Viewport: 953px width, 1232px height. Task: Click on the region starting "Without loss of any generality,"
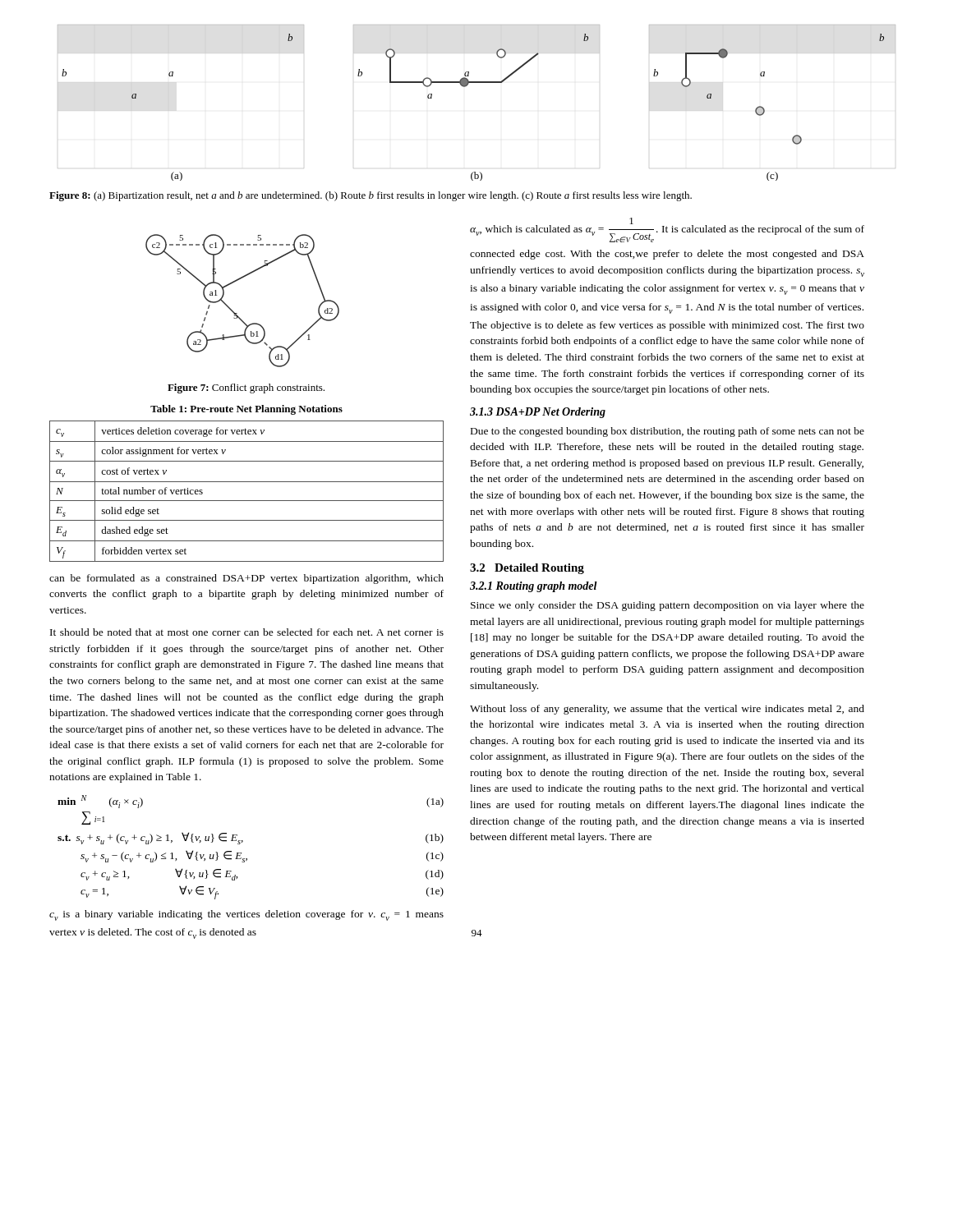click(x=667, y=772)
